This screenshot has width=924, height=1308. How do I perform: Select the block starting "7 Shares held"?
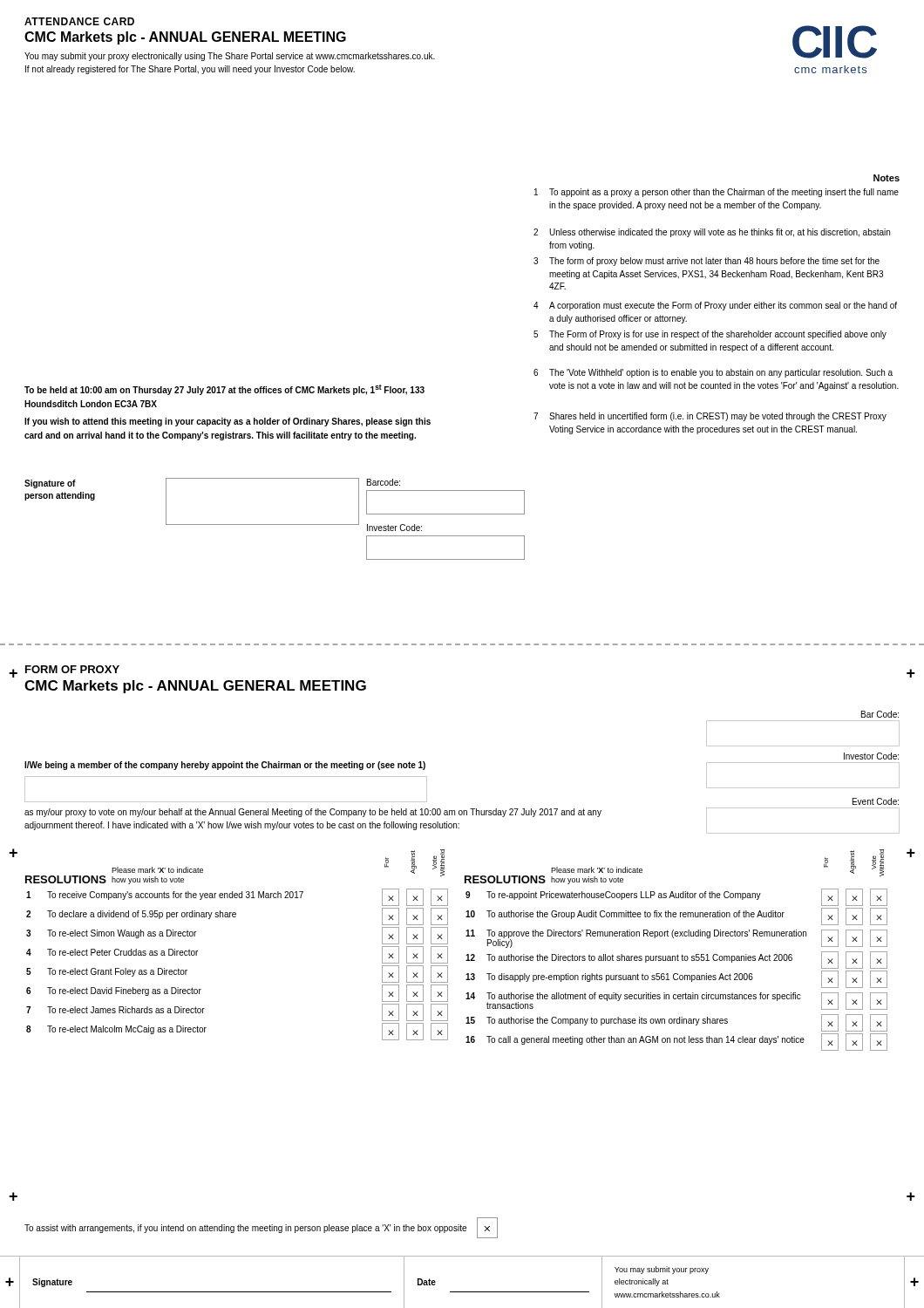pyautogui.click(x=717, y=423)
